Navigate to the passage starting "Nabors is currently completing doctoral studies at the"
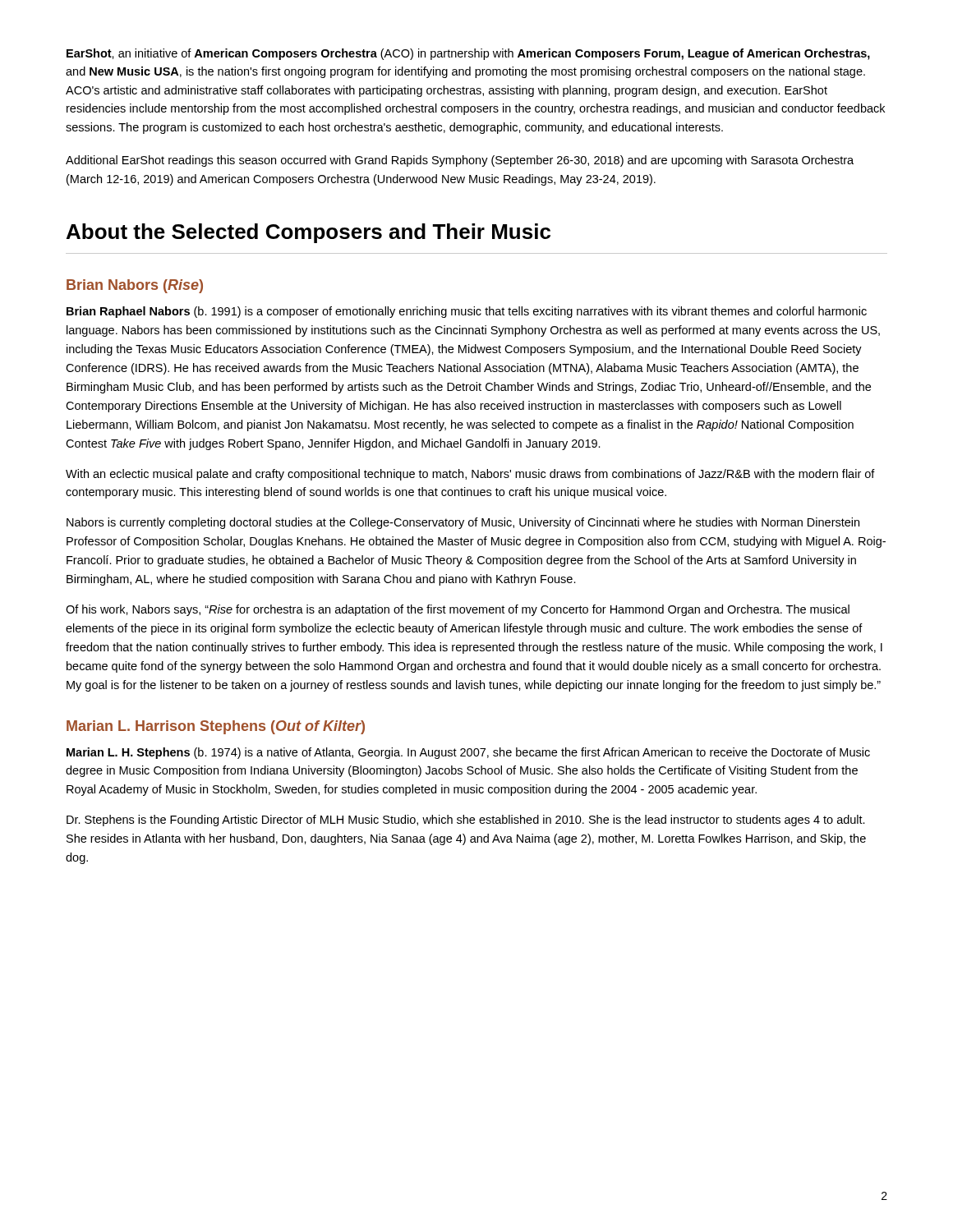The image size is (953, 1232). click(476, 551)
